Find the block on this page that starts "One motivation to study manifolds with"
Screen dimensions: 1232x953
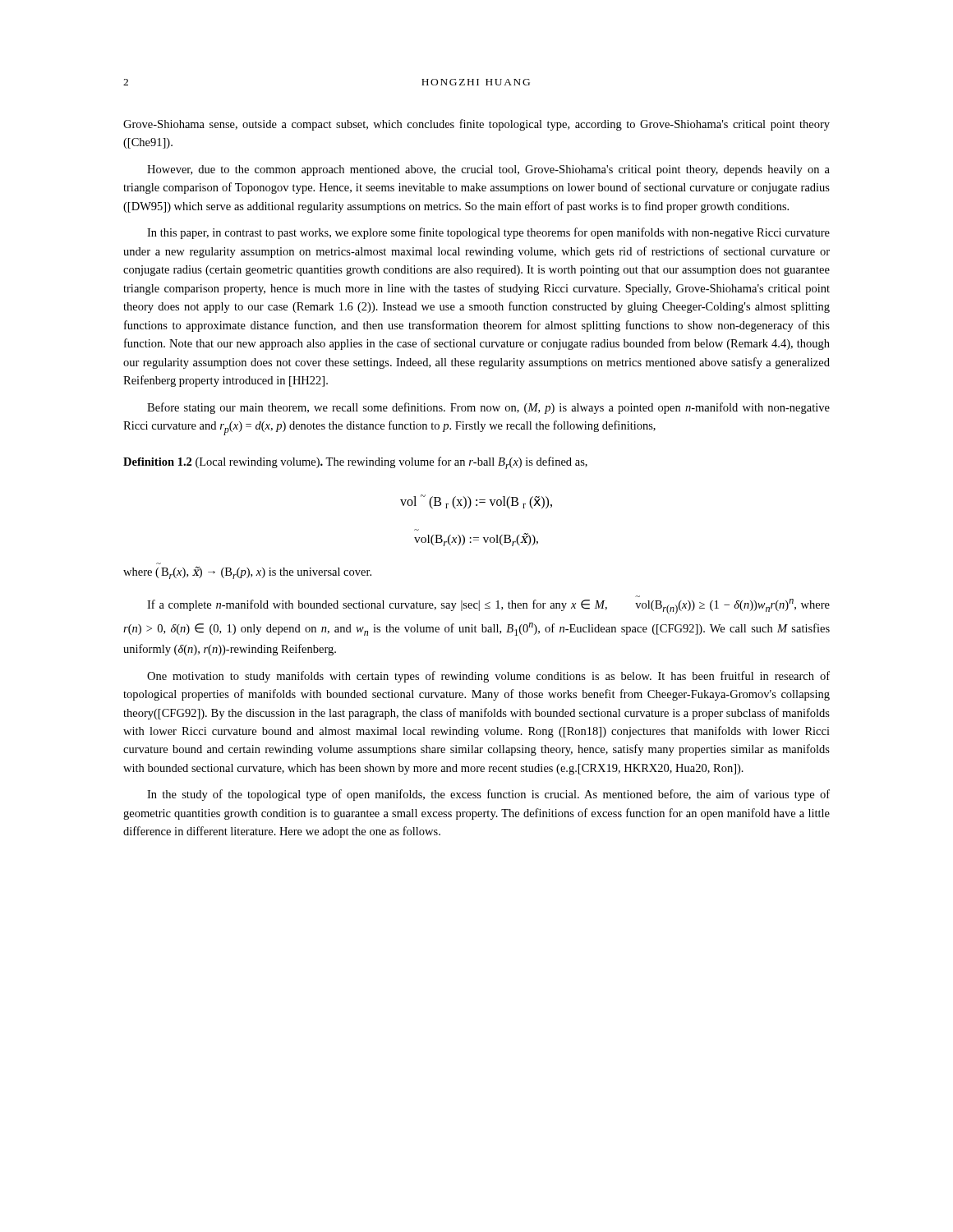pyautogui.click(x=476, y=722)
